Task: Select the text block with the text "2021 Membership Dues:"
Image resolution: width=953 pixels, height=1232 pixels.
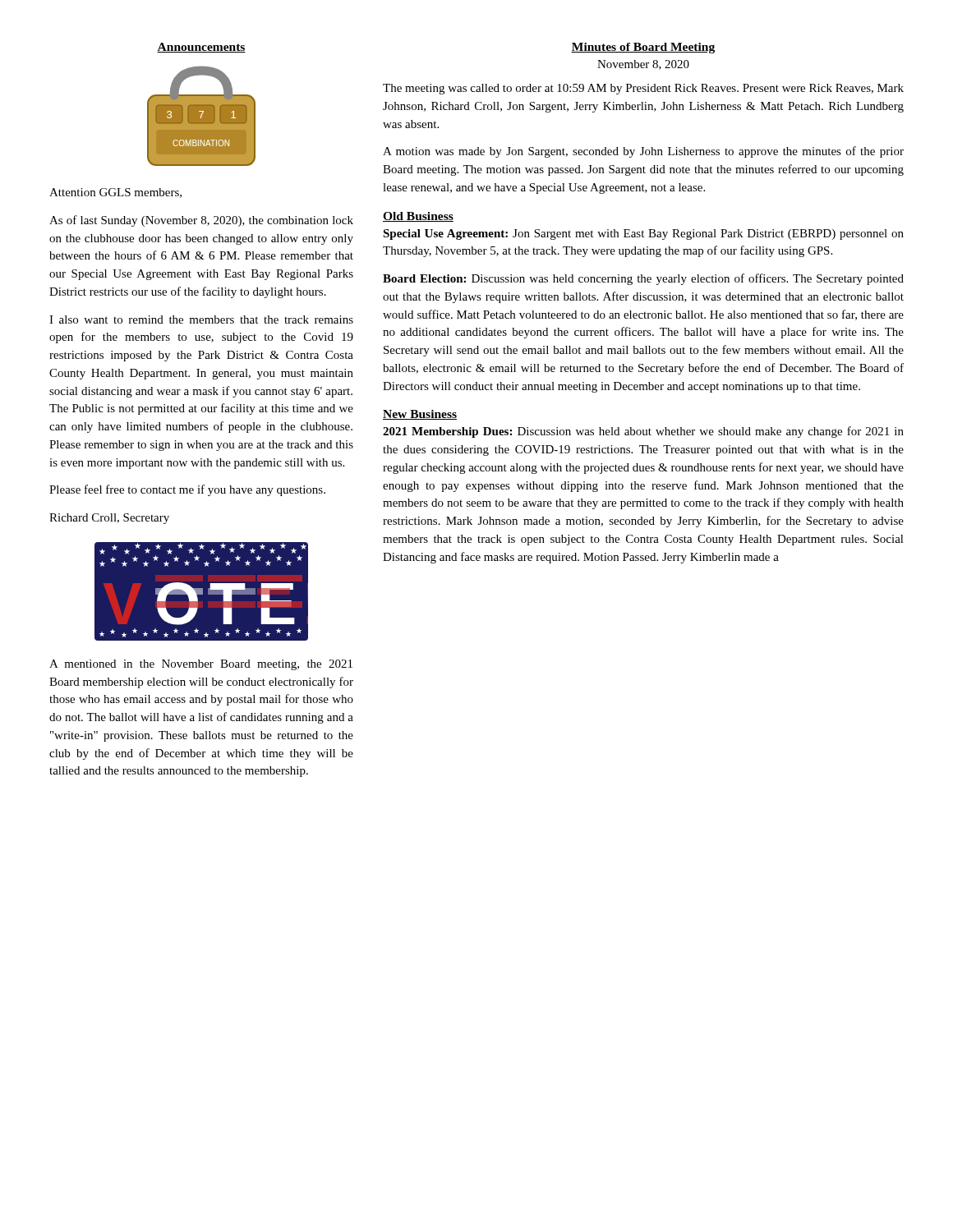Action: click(x=643, y=495)
